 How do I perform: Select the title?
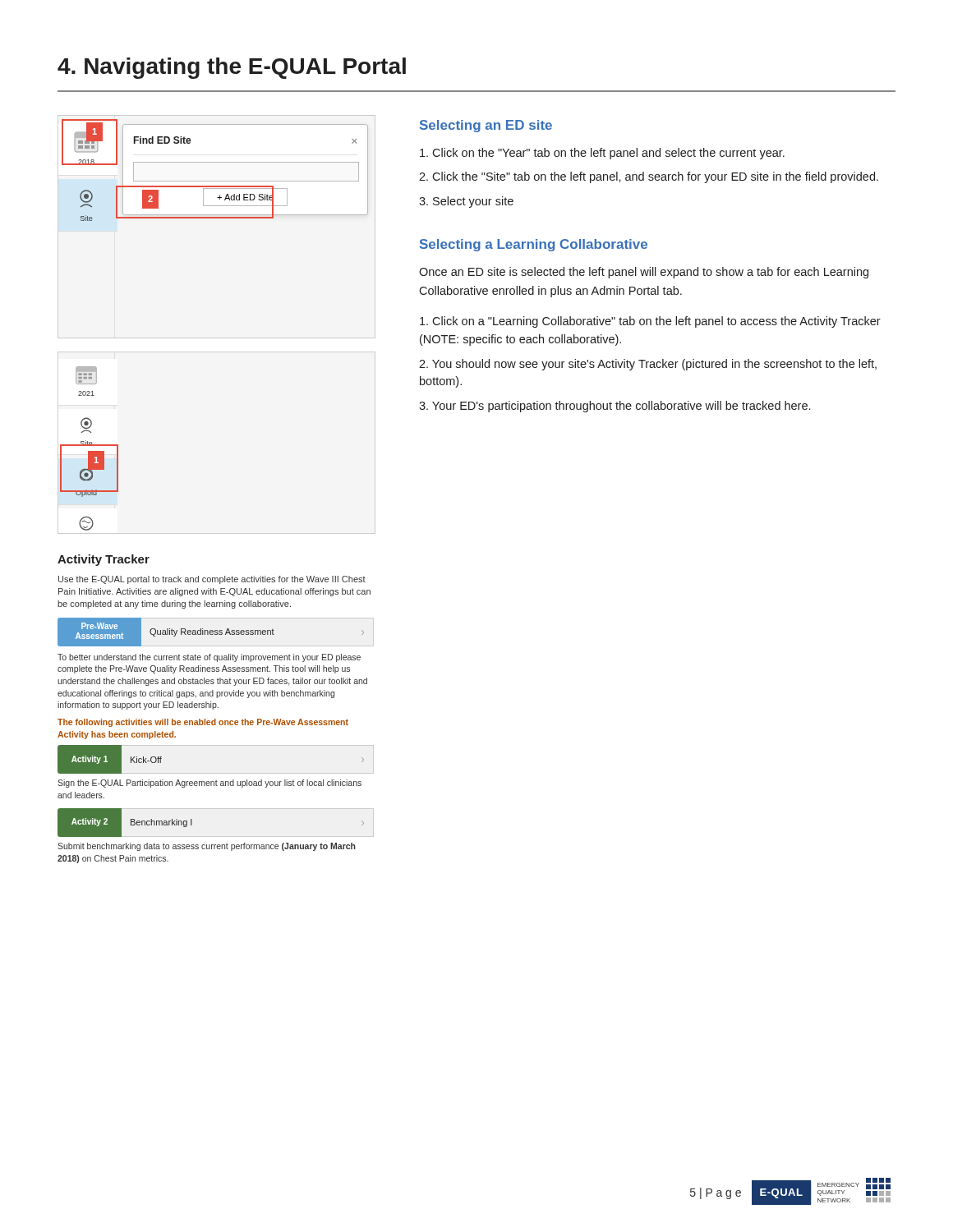pyautogui.click(x=232, y=66)
